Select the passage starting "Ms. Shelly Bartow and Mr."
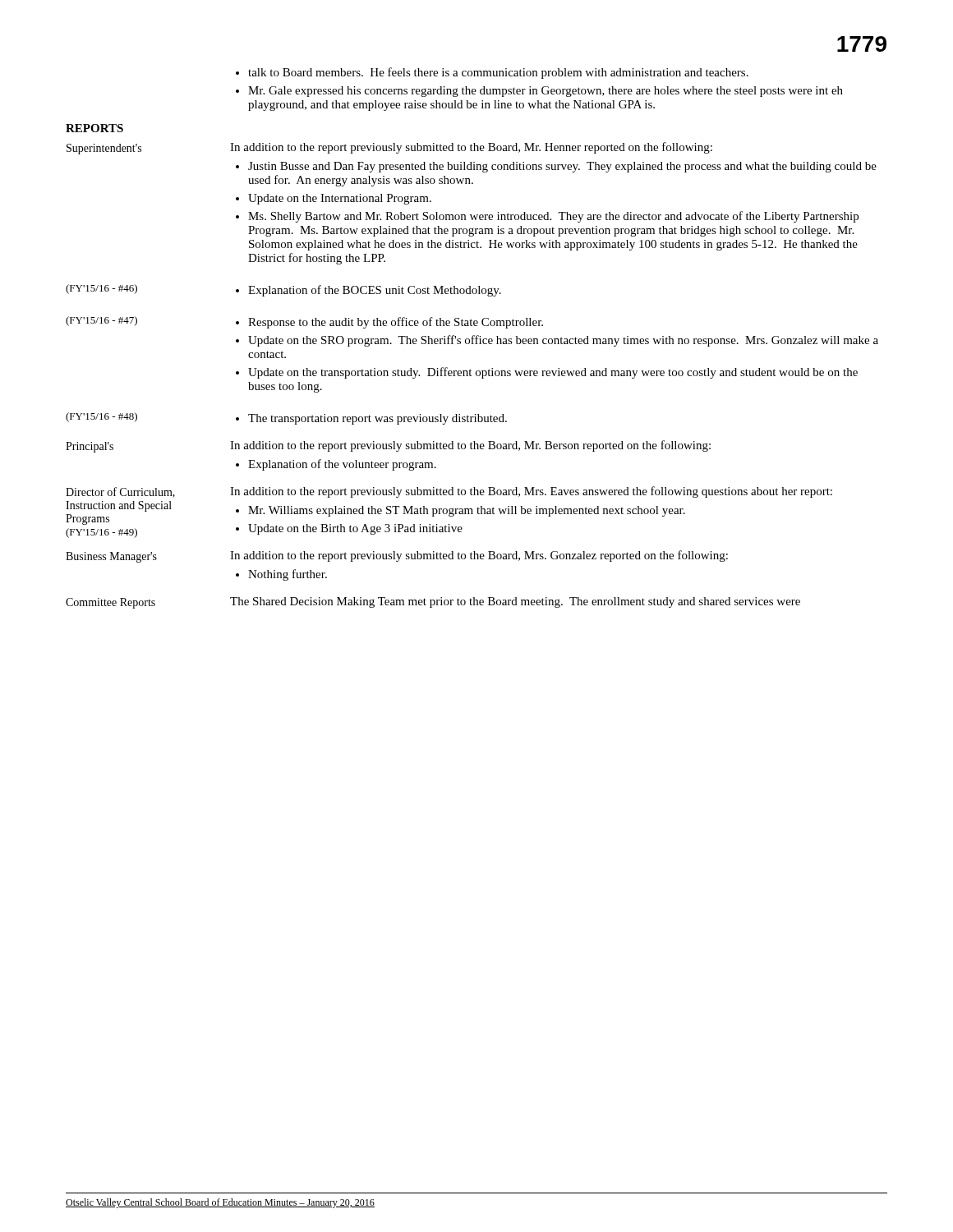This screenshot has height=1232, width=953. coord(554,237)
